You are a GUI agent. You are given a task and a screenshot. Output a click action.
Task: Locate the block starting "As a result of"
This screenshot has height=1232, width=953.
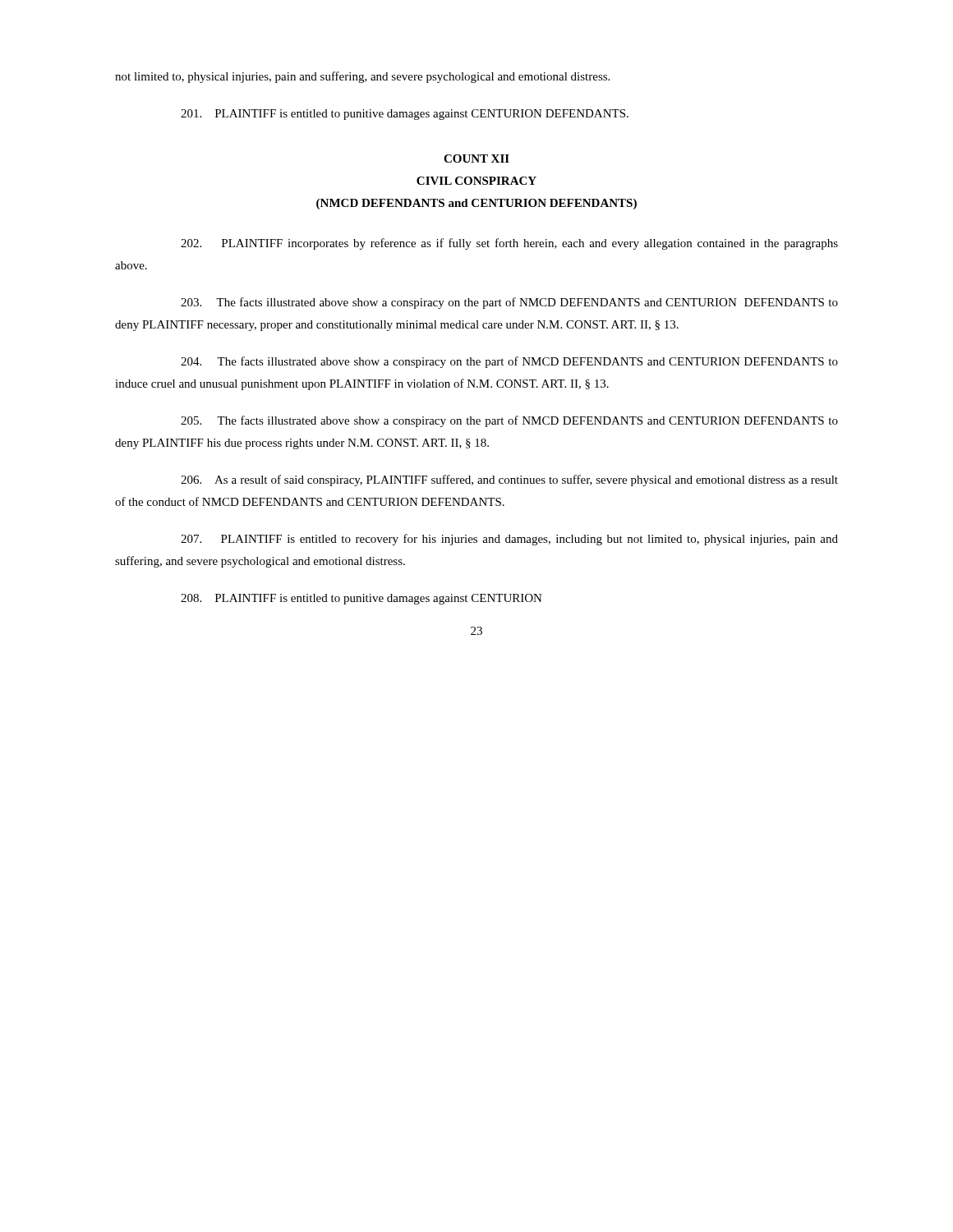[476, 491]
